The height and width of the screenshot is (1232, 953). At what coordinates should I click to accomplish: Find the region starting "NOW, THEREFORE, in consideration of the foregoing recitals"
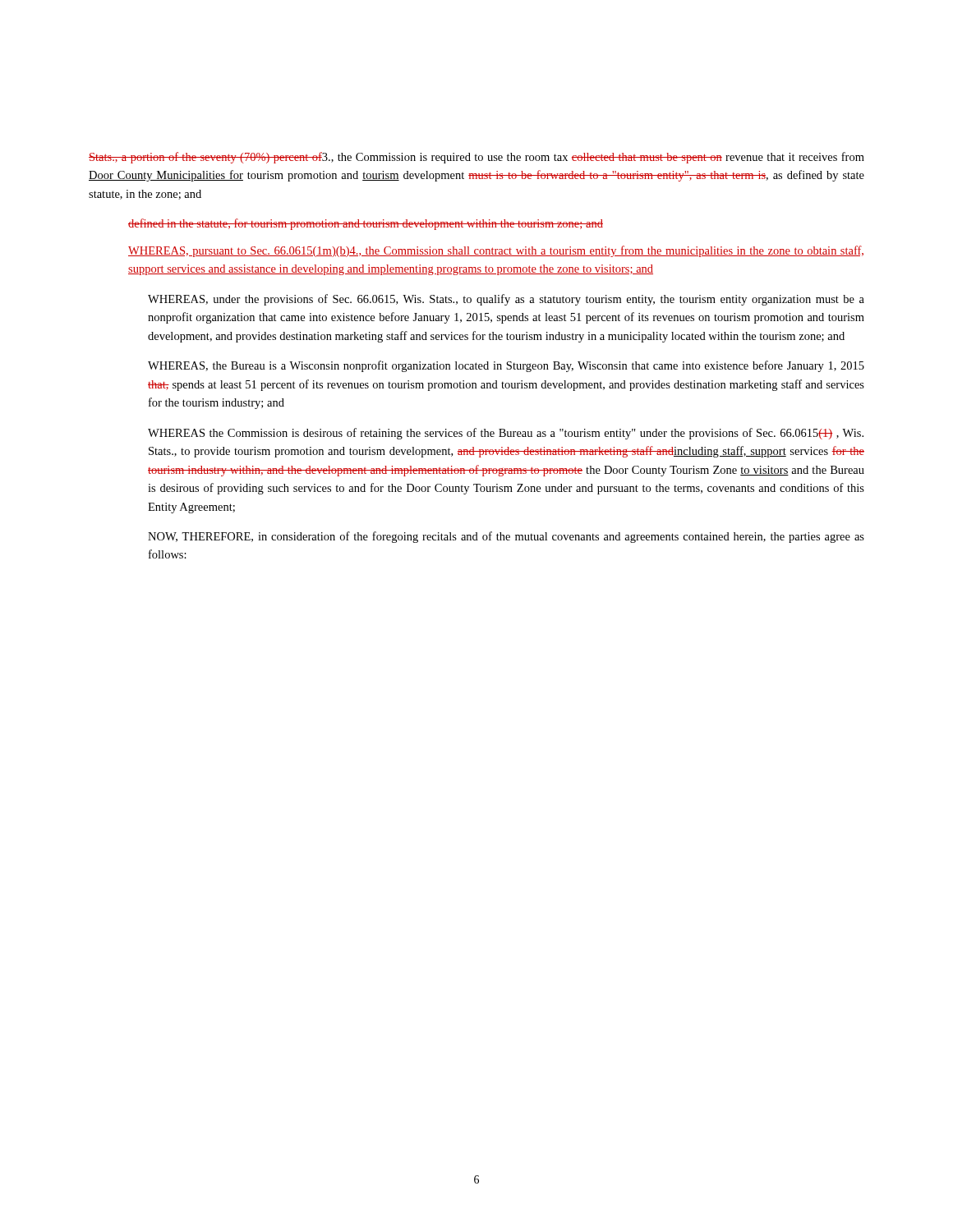[506, 546]
